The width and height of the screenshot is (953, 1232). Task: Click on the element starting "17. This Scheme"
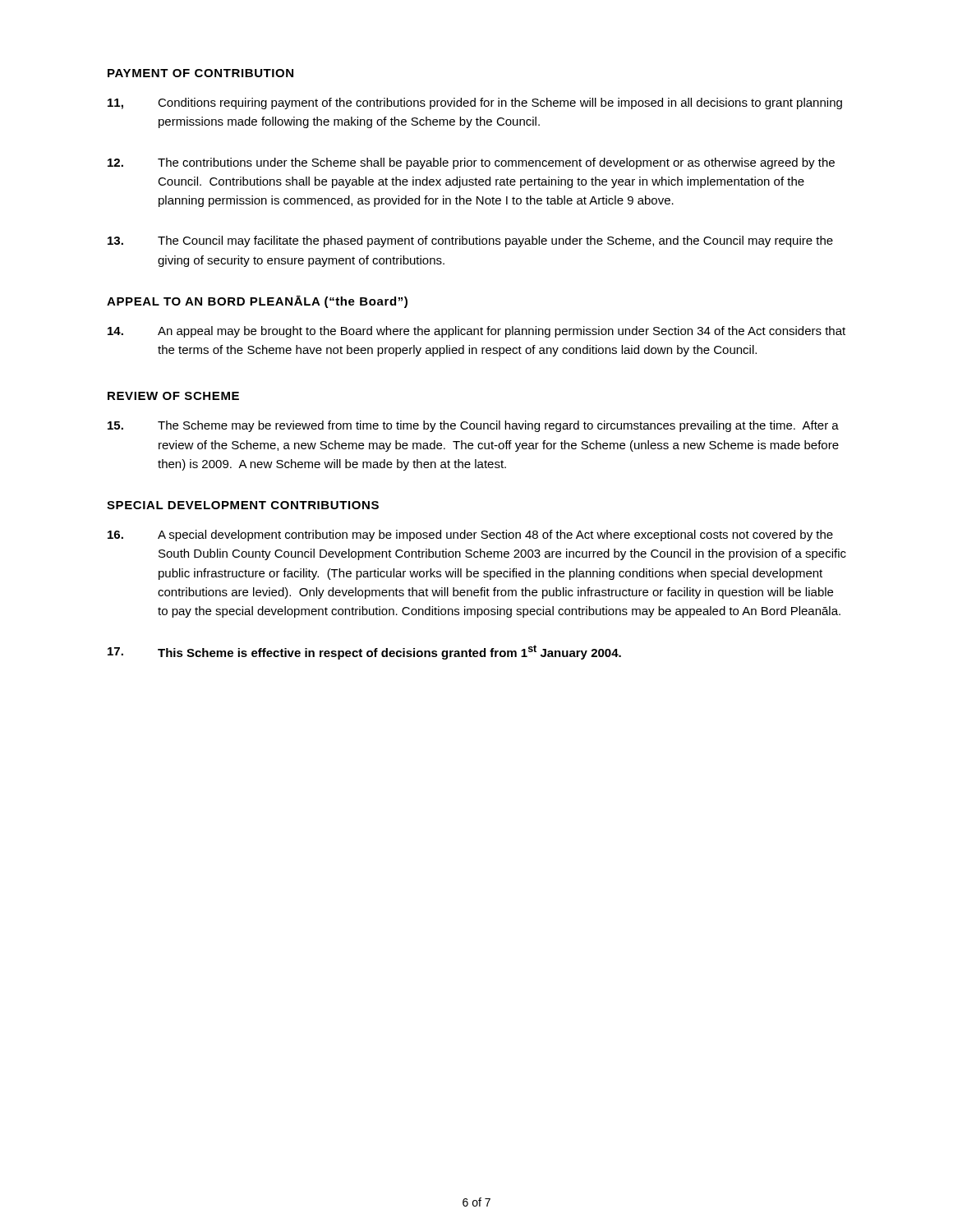point(364,652)
